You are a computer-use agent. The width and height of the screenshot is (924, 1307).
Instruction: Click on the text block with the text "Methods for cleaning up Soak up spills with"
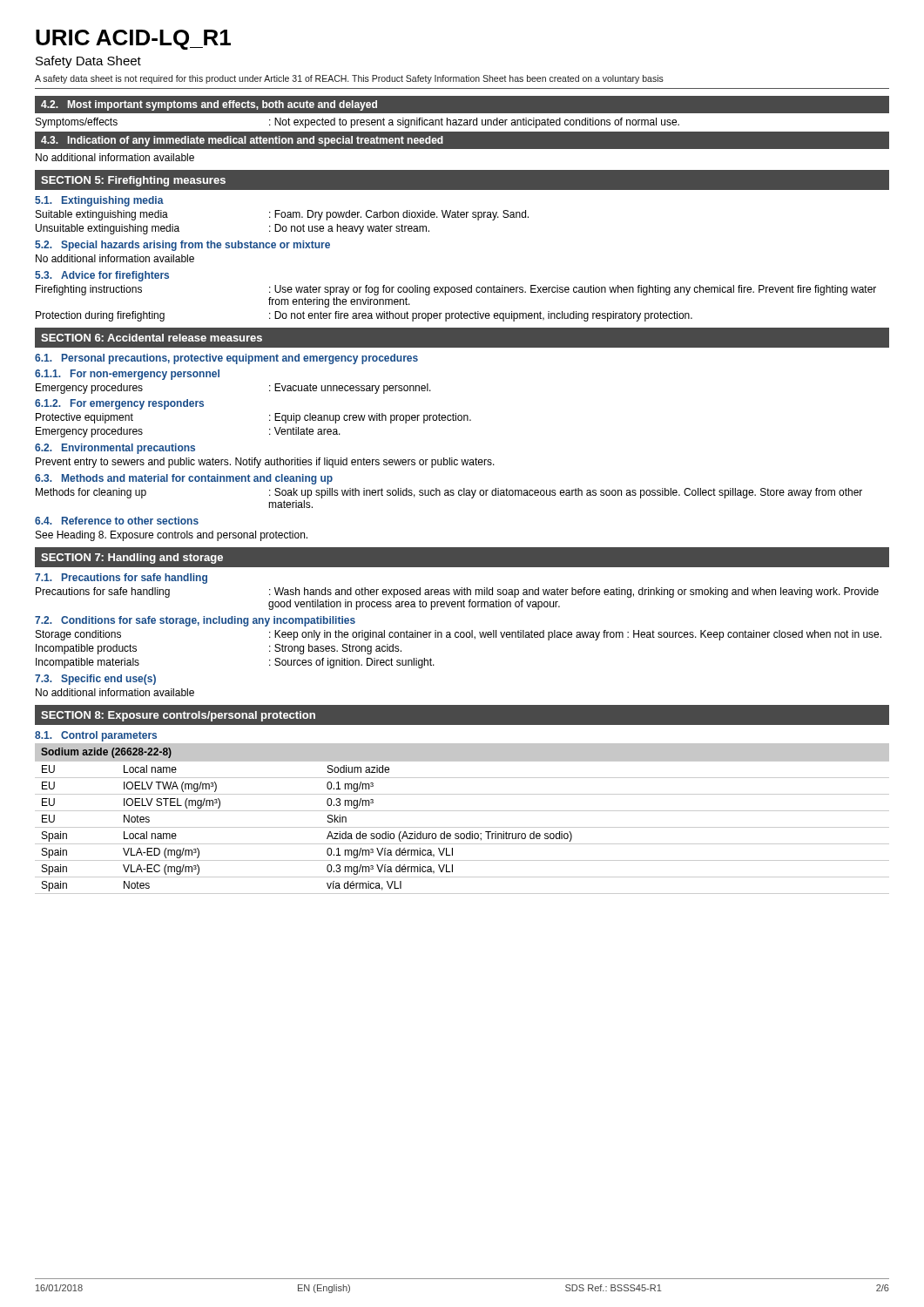tap(462, 498)
